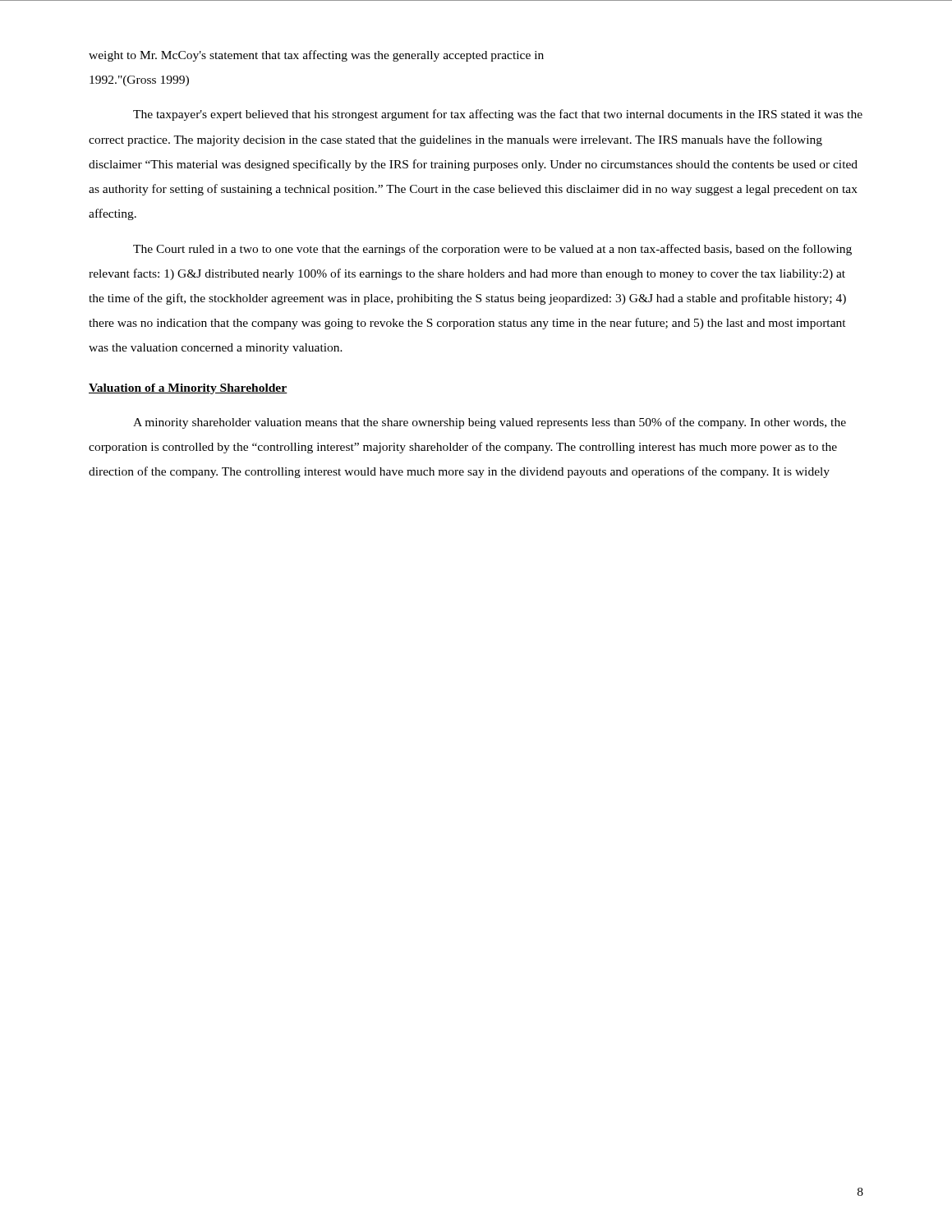Point to the block beginning "The Court ruled in a two"
The width and height of the screenshot is (952, 1232).
pos(470,298)
